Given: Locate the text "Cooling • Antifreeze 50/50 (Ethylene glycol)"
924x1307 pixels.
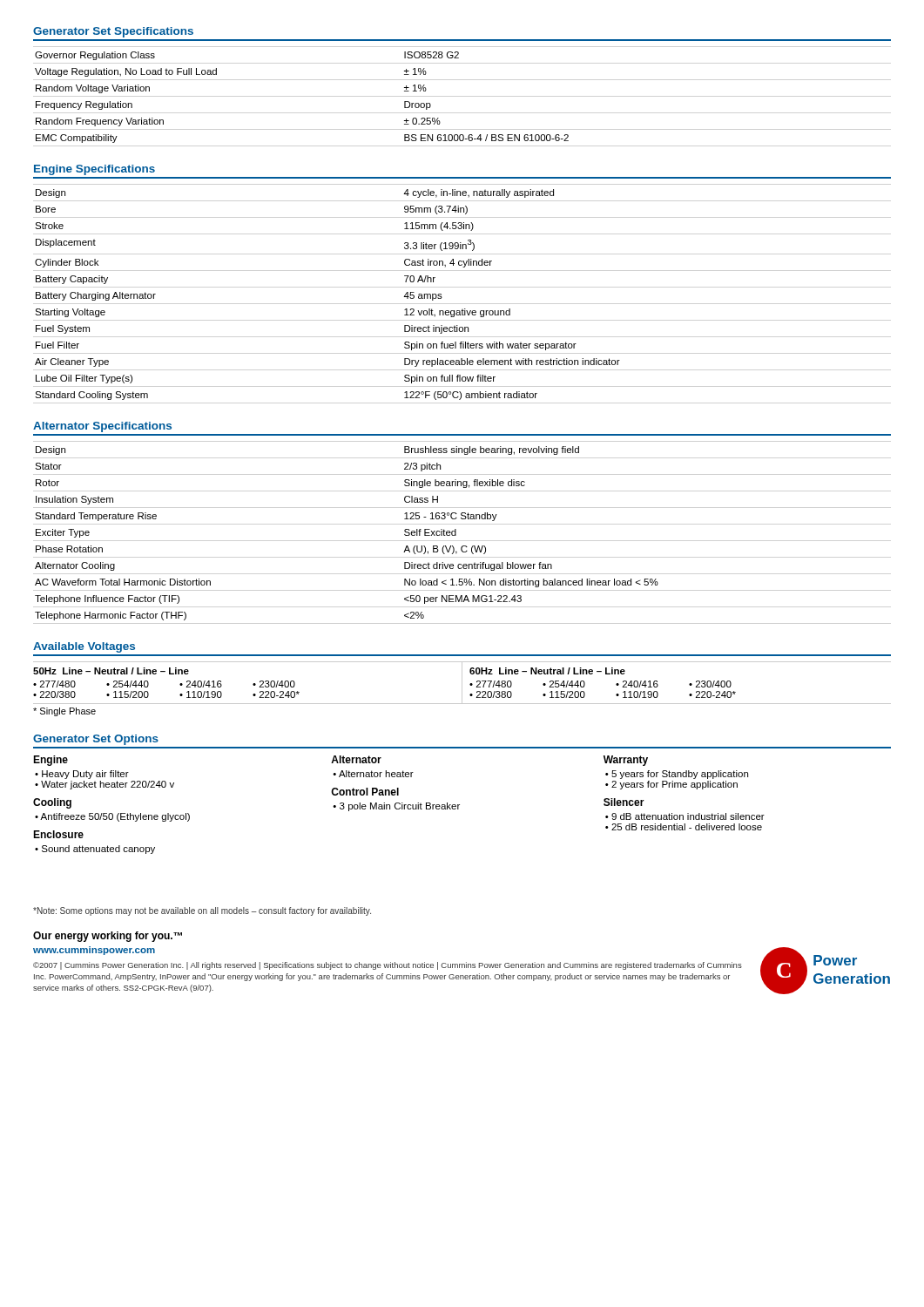Looking at the screenshot, I should point(177,809).
